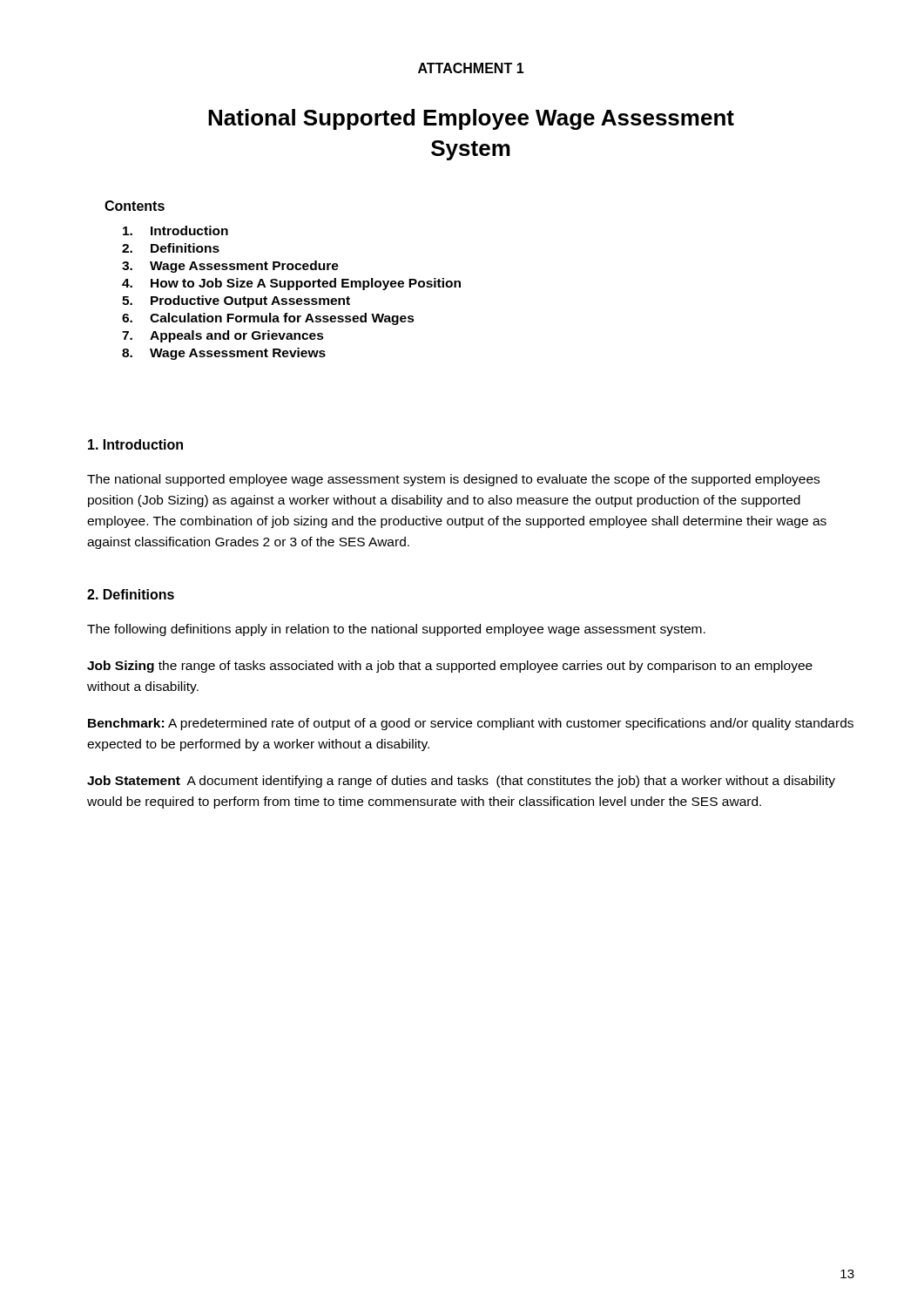The height and width of the screenshot is (1307, 924).
Task: Find the passage starting "2. Definitions"
Action: point(131,595)
